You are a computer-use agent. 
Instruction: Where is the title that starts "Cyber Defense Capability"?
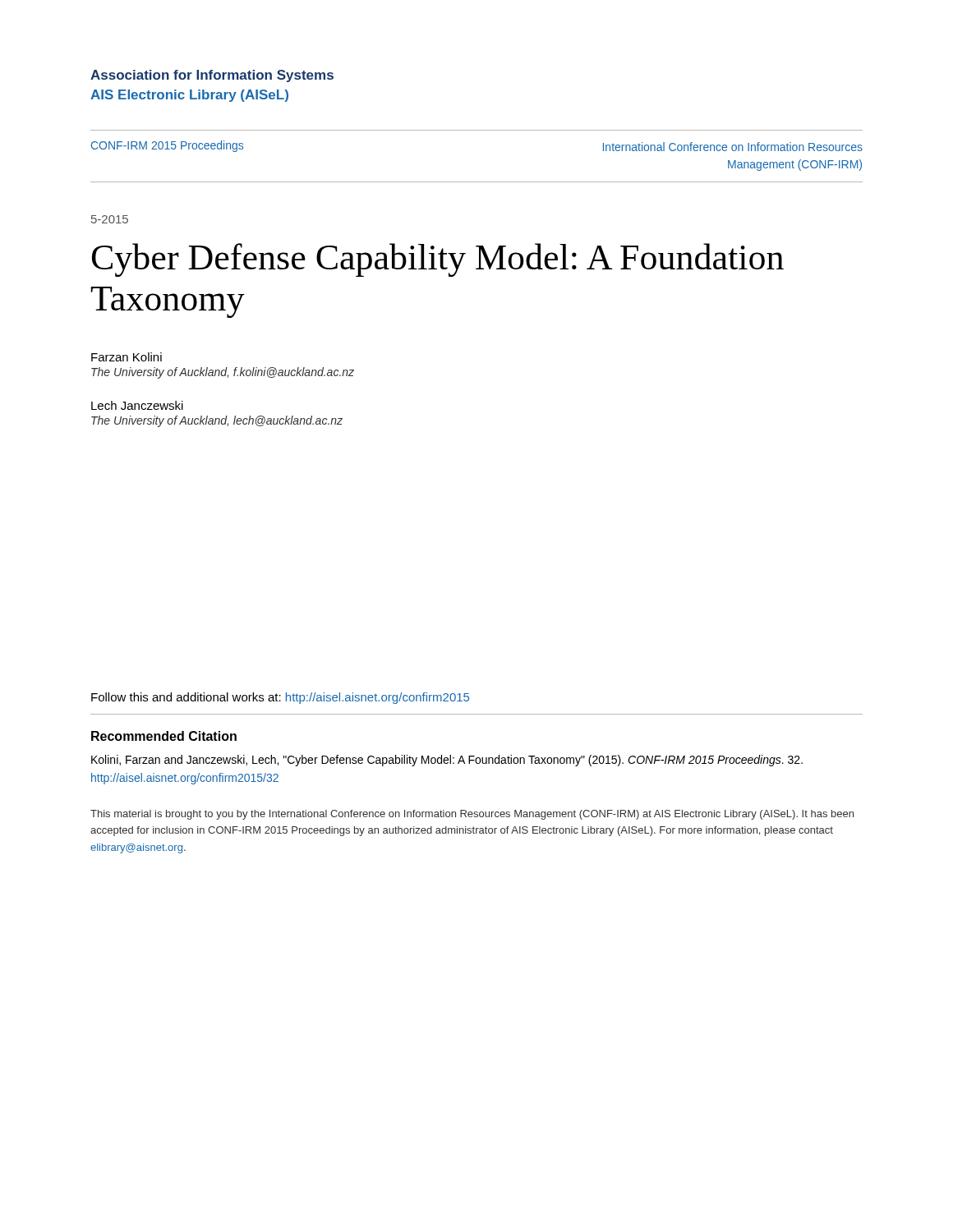[437, 278]
